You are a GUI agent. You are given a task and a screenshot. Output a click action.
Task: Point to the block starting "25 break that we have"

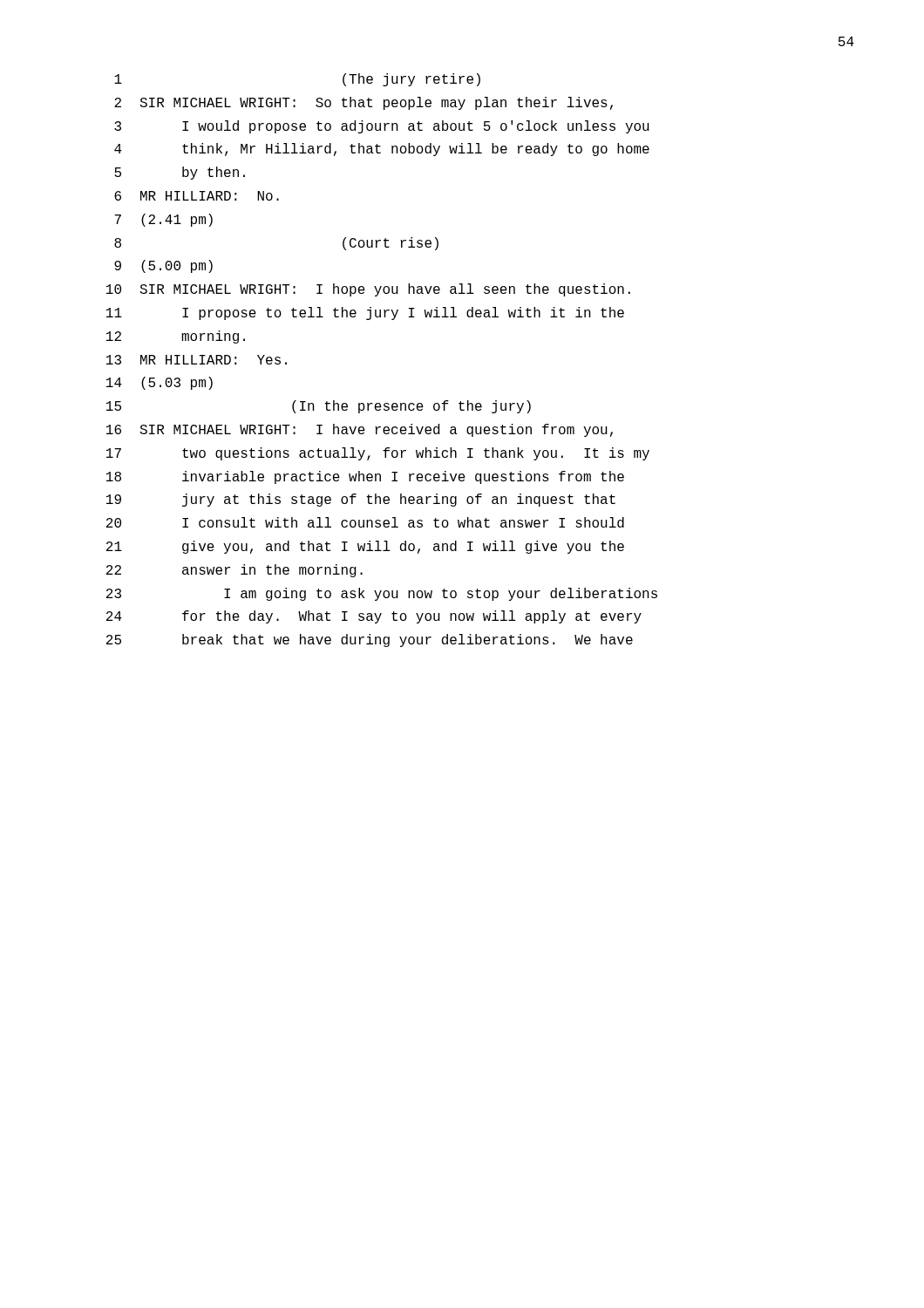coord(471,641)
